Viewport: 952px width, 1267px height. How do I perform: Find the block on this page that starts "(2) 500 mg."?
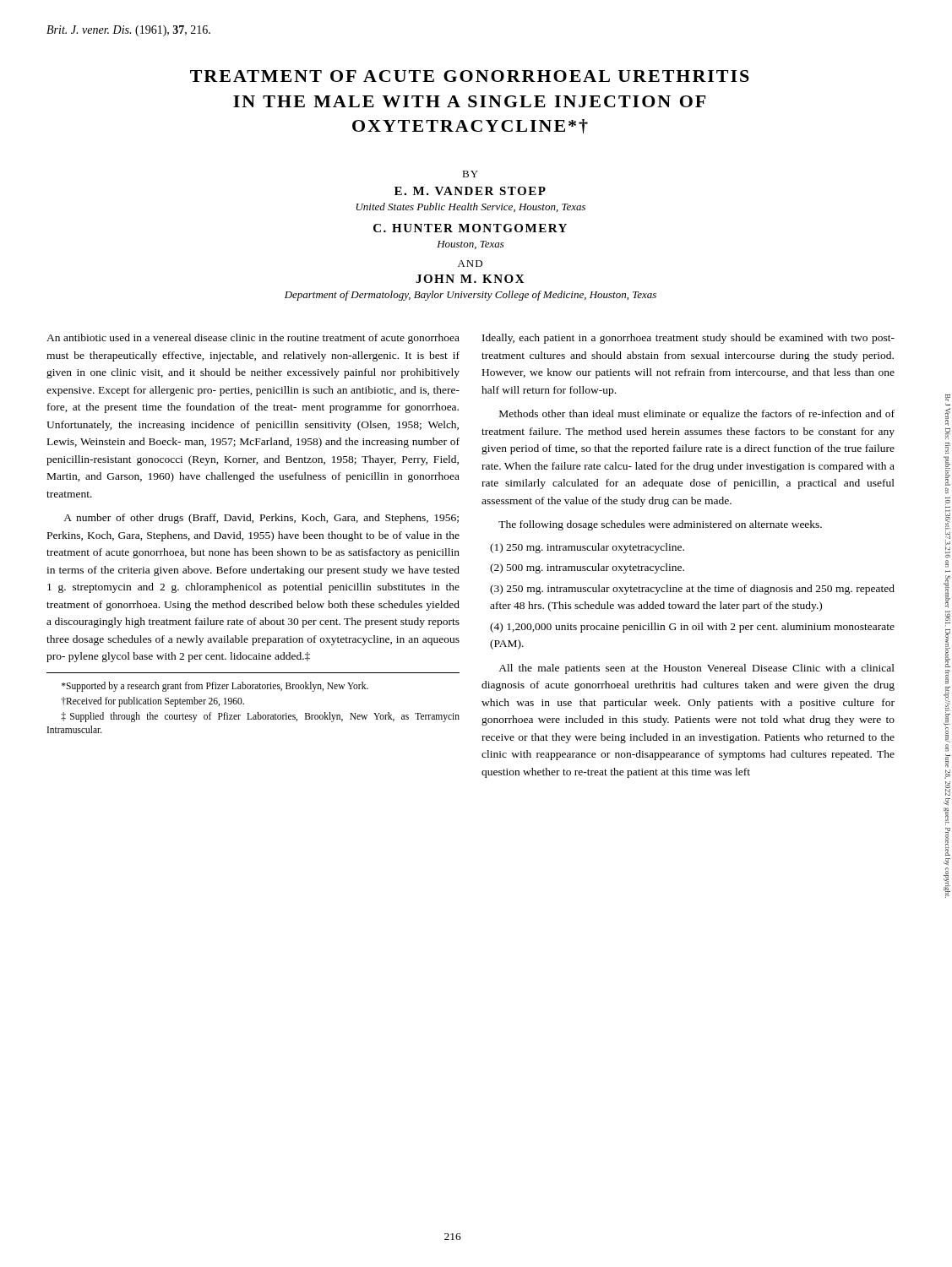[x=587, y=567]
